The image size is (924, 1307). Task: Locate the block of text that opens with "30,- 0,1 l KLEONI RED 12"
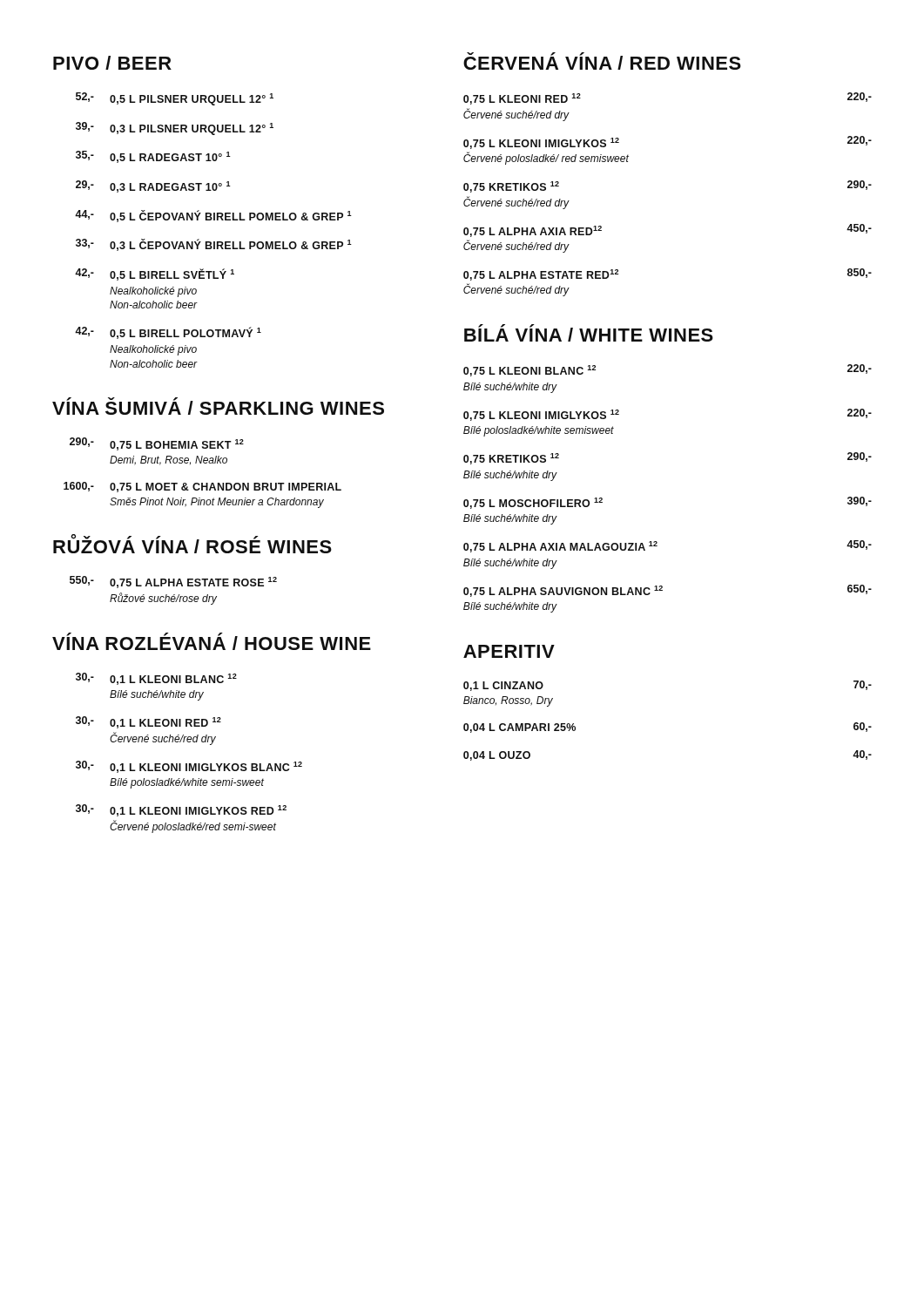coord(148,722)
